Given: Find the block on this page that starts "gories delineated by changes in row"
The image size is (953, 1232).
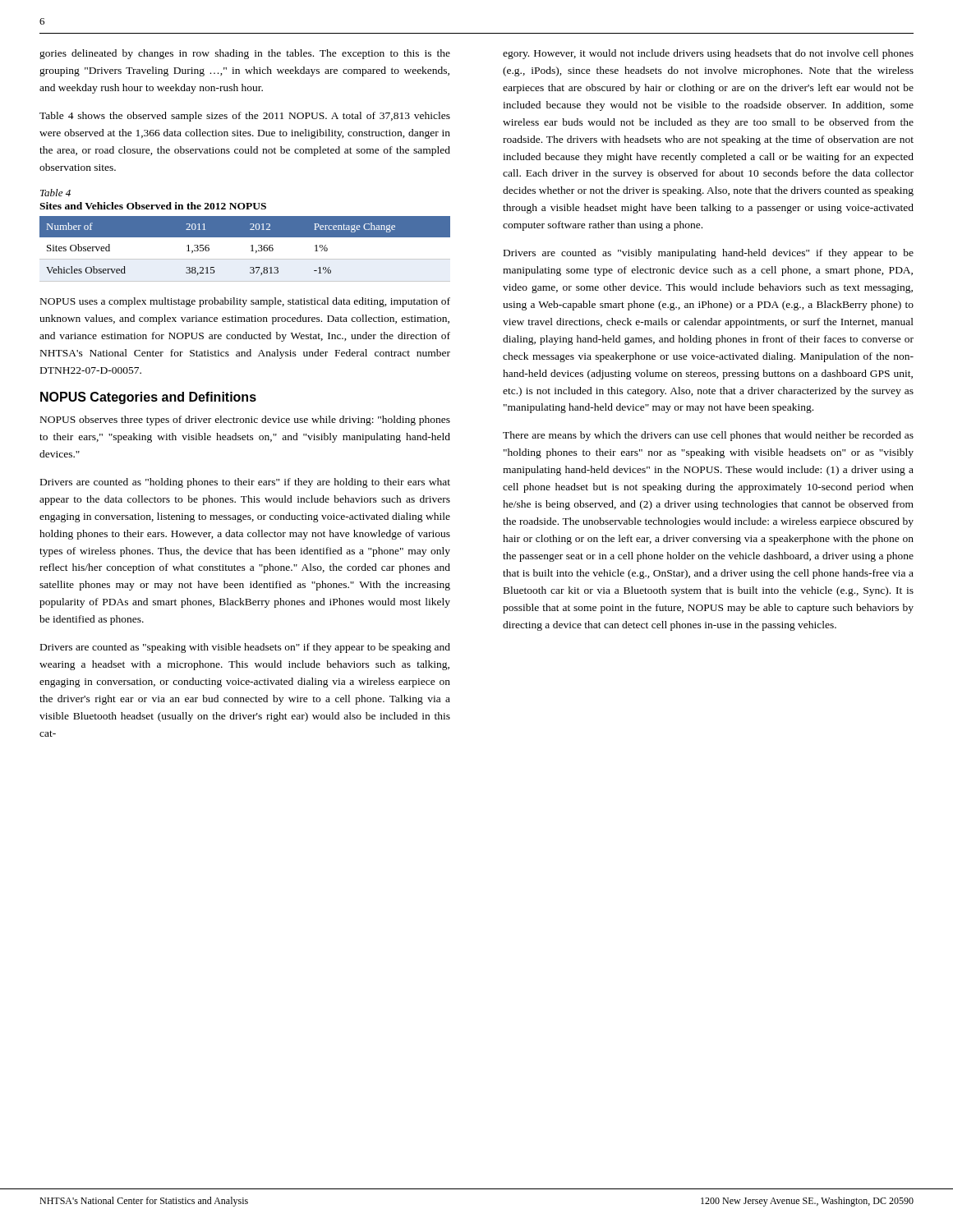Looking at the screenshot, I should coord(245,70).
